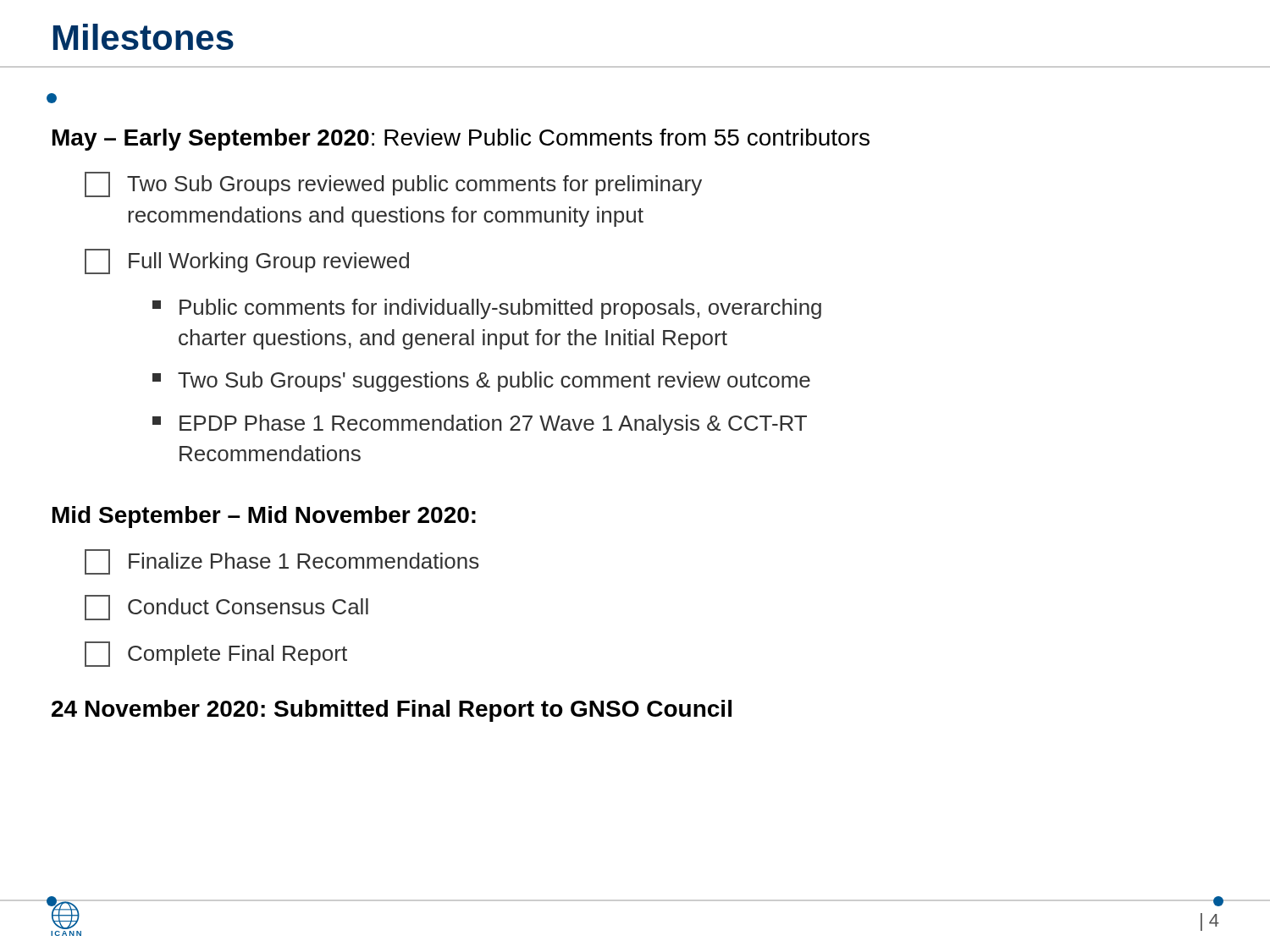Navigate to the text block starting "EPDP Phase 1 Recommendation 27"

(x=480, y=438)
